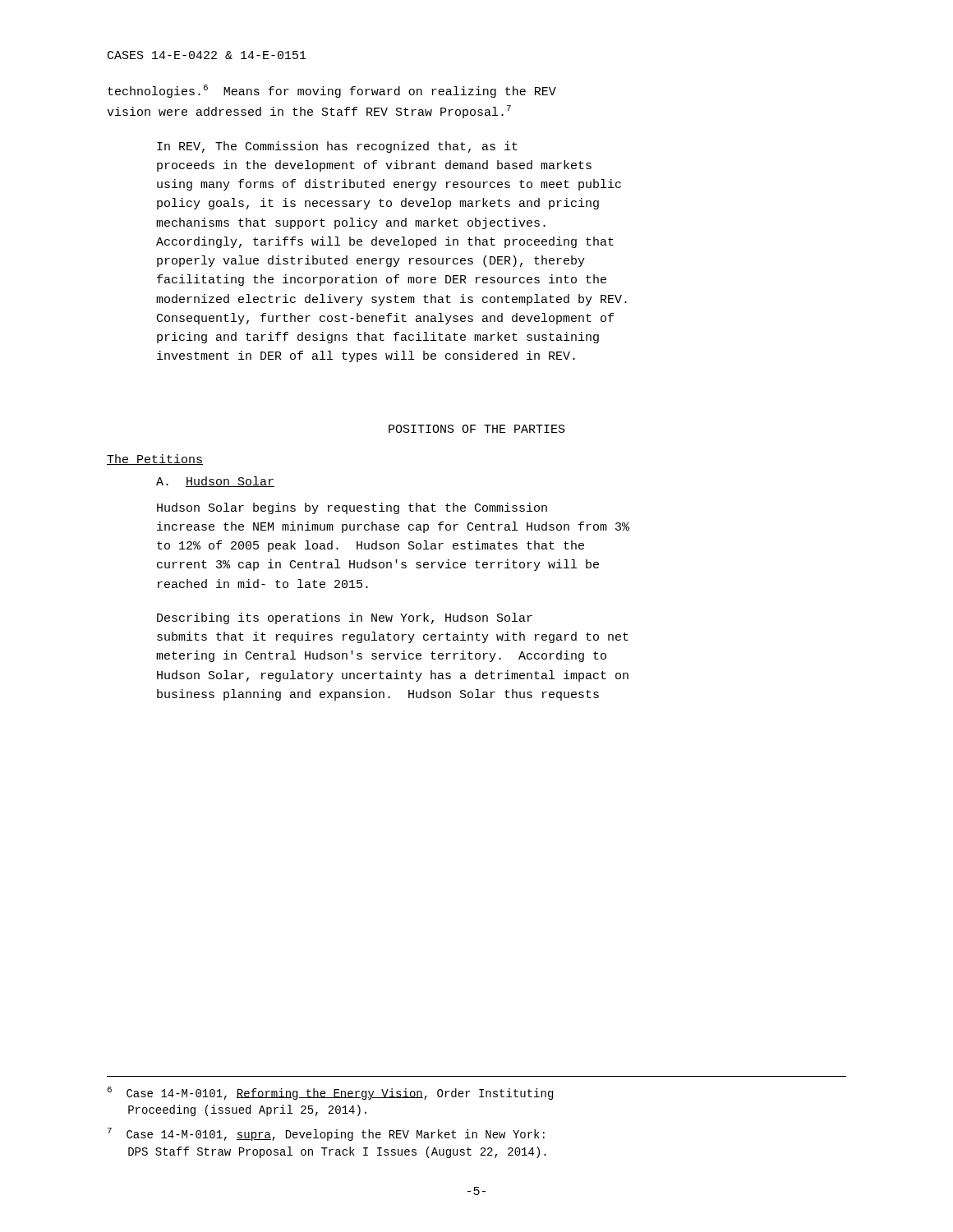Screen dimensions: 1232x953
Task: Locate the text block that reads "In REV, The Commission has recognized that,"
Action: (393, 252)
